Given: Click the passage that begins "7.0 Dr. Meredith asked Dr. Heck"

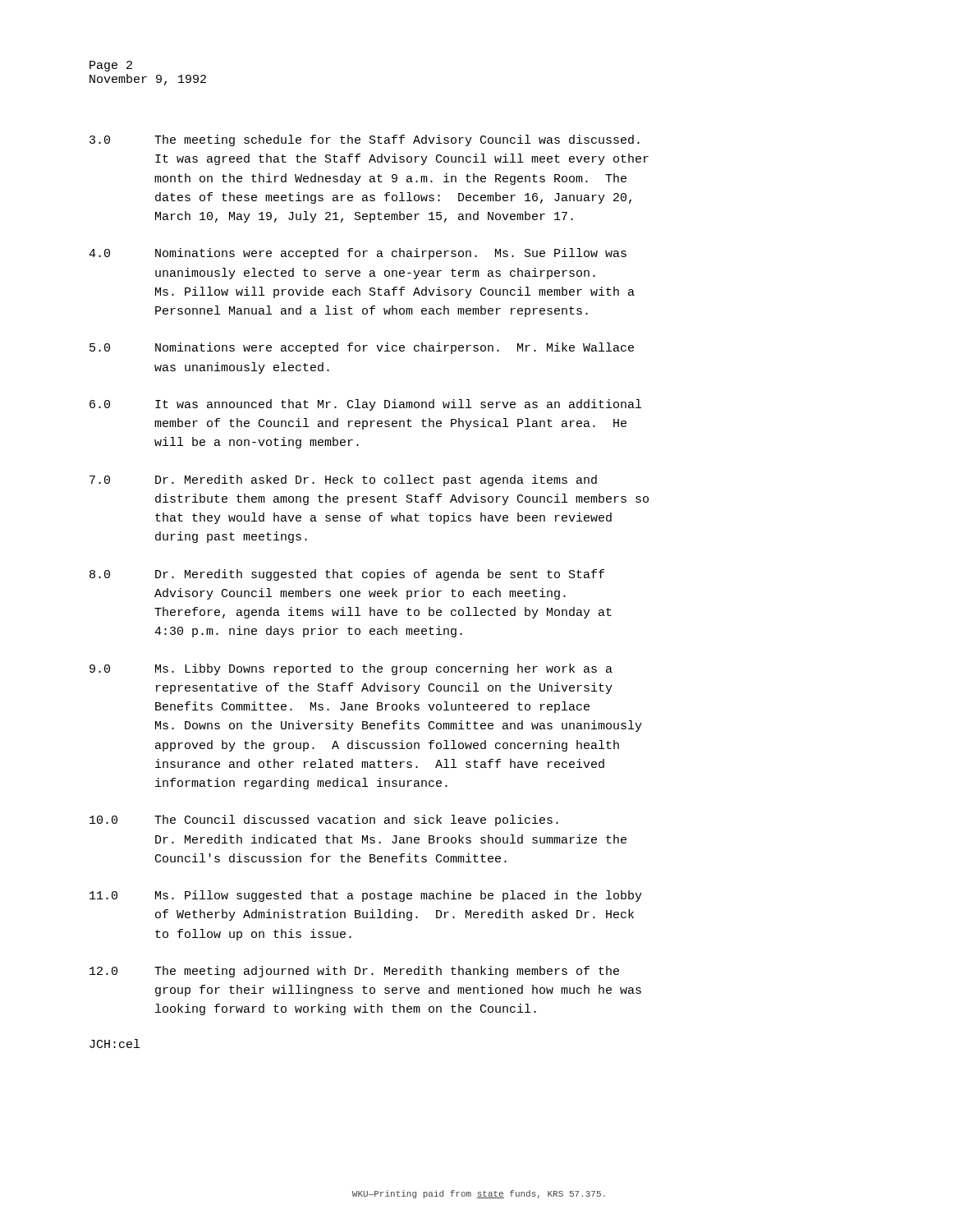Looking at the screenshot, I should point(480,509).
